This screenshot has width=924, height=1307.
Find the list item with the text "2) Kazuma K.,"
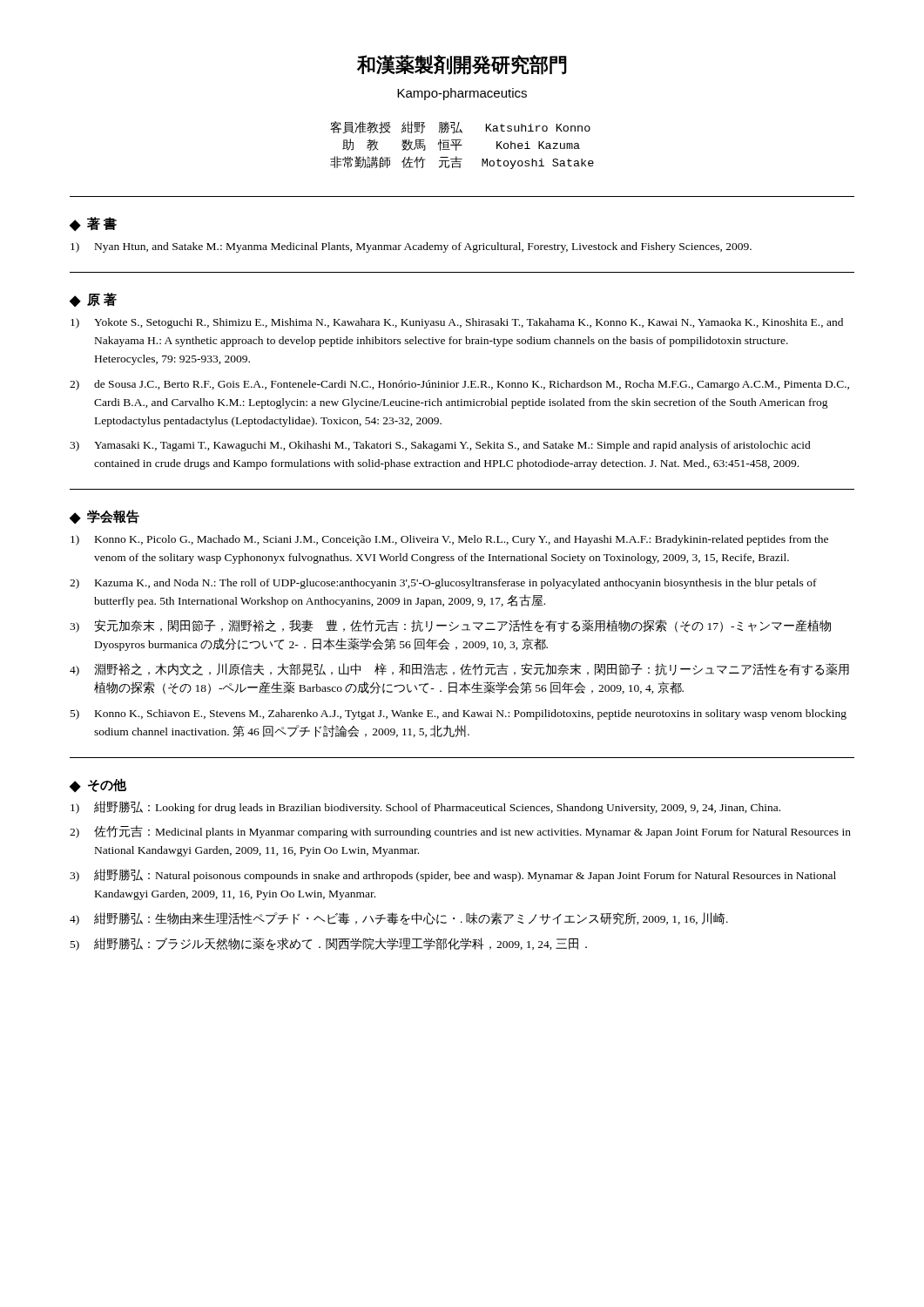point(462,593)
